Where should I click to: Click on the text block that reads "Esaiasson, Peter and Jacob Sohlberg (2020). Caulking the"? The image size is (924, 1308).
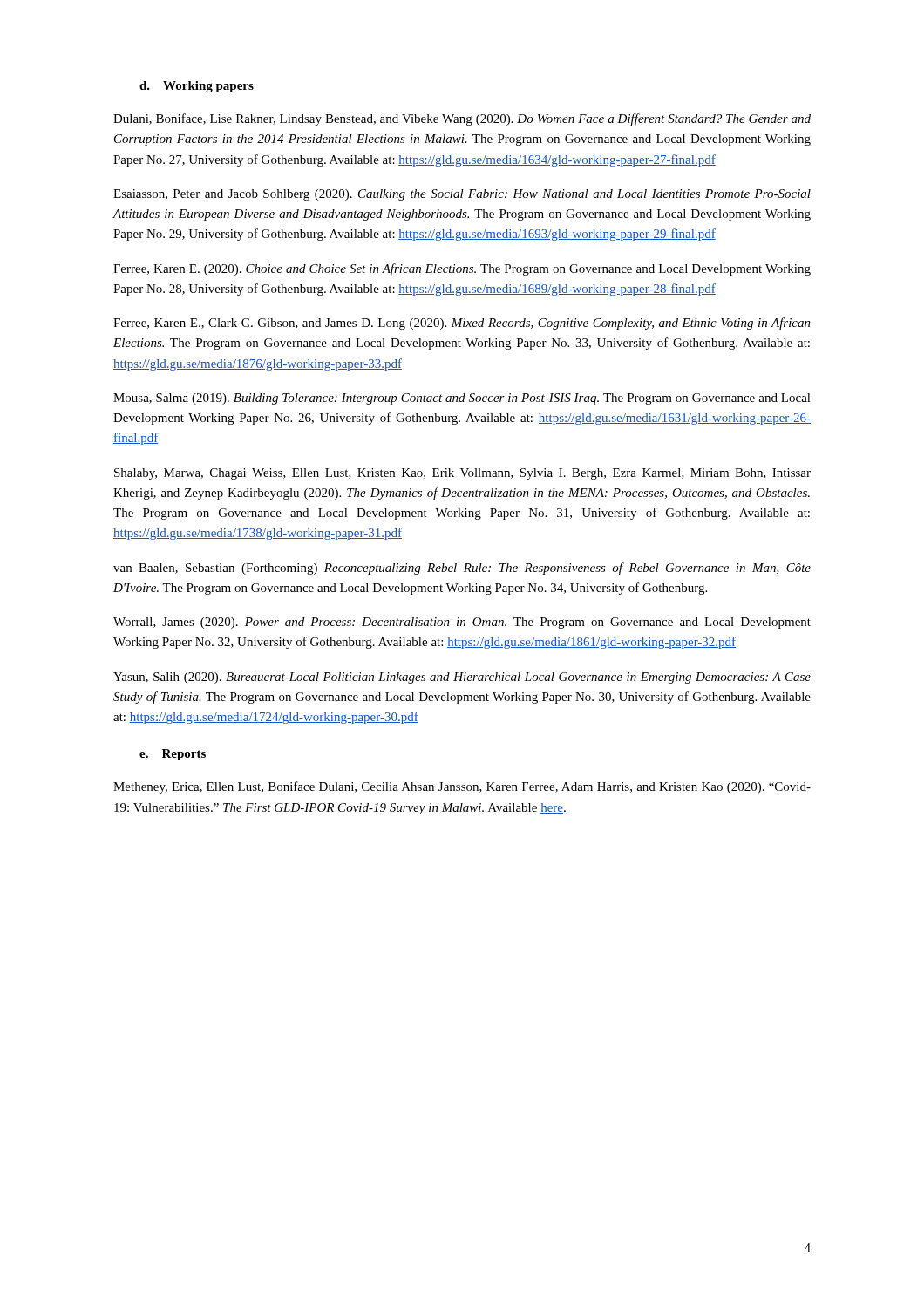point(462,214)
